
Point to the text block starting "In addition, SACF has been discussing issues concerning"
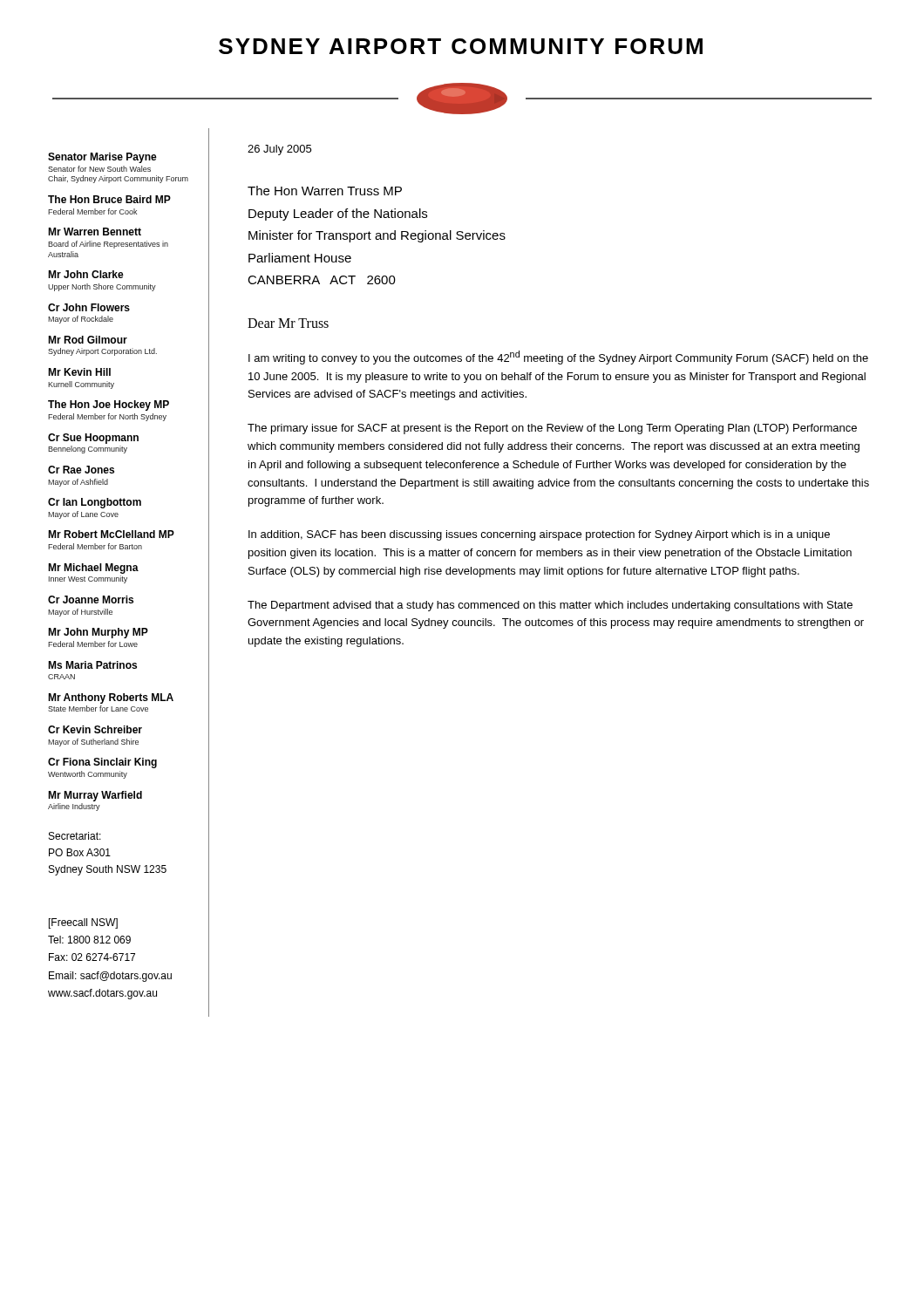pyautogui.click(x=550, y=552)
